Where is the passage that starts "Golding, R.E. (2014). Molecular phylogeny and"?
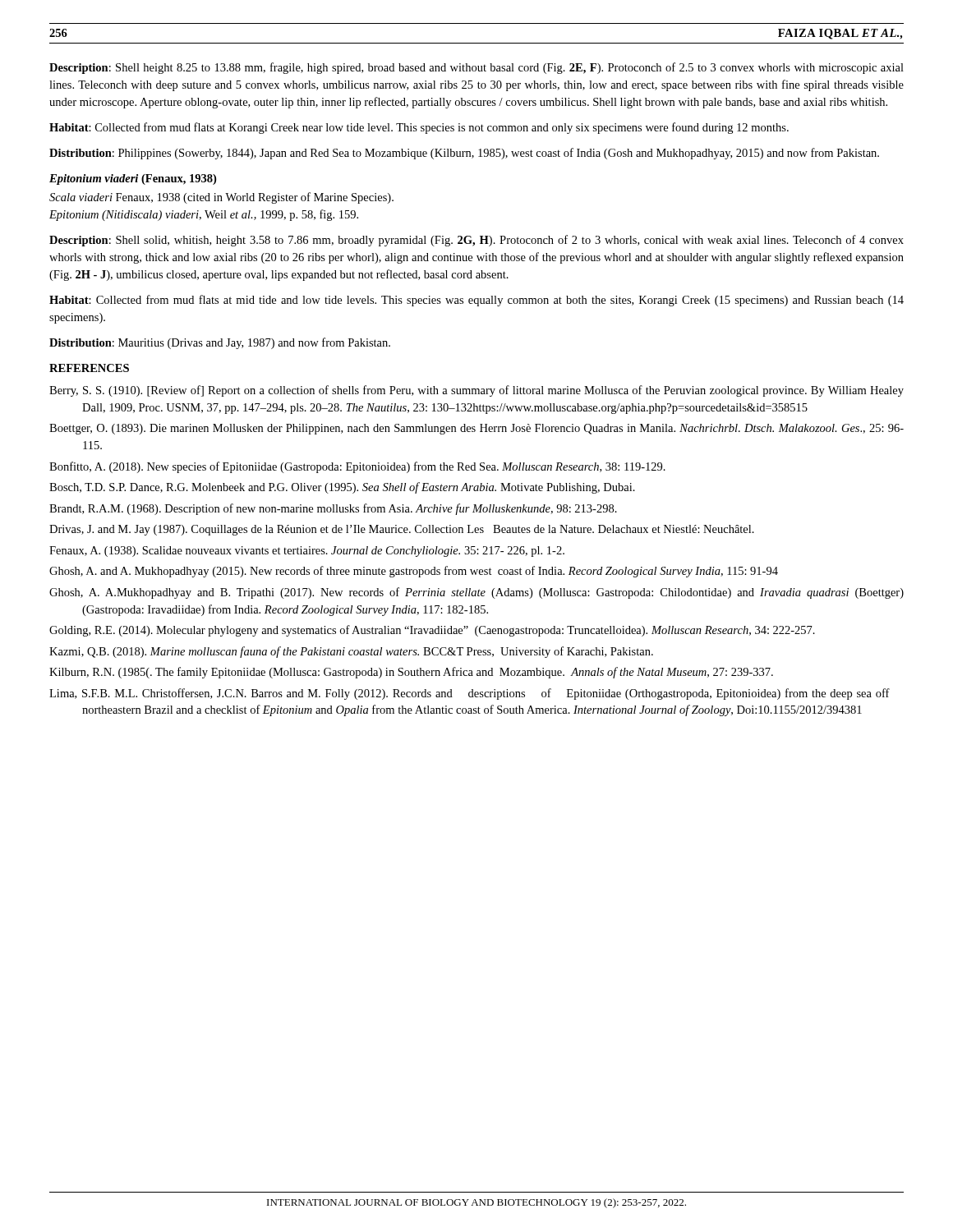Screen dimensions: 1232x953 coord(476,630)
